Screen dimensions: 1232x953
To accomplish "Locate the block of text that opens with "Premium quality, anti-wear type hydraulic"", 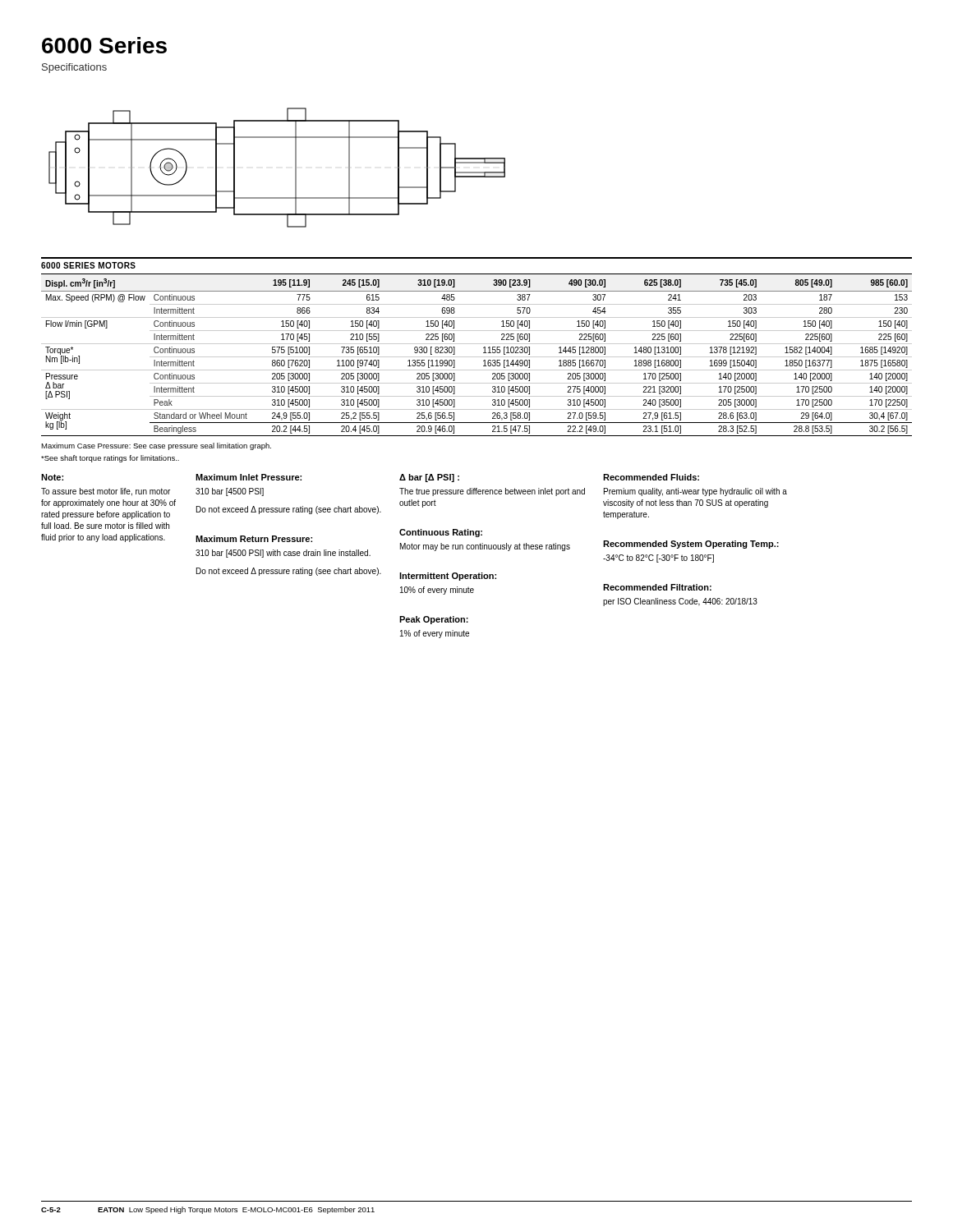I will click(702, 504).
